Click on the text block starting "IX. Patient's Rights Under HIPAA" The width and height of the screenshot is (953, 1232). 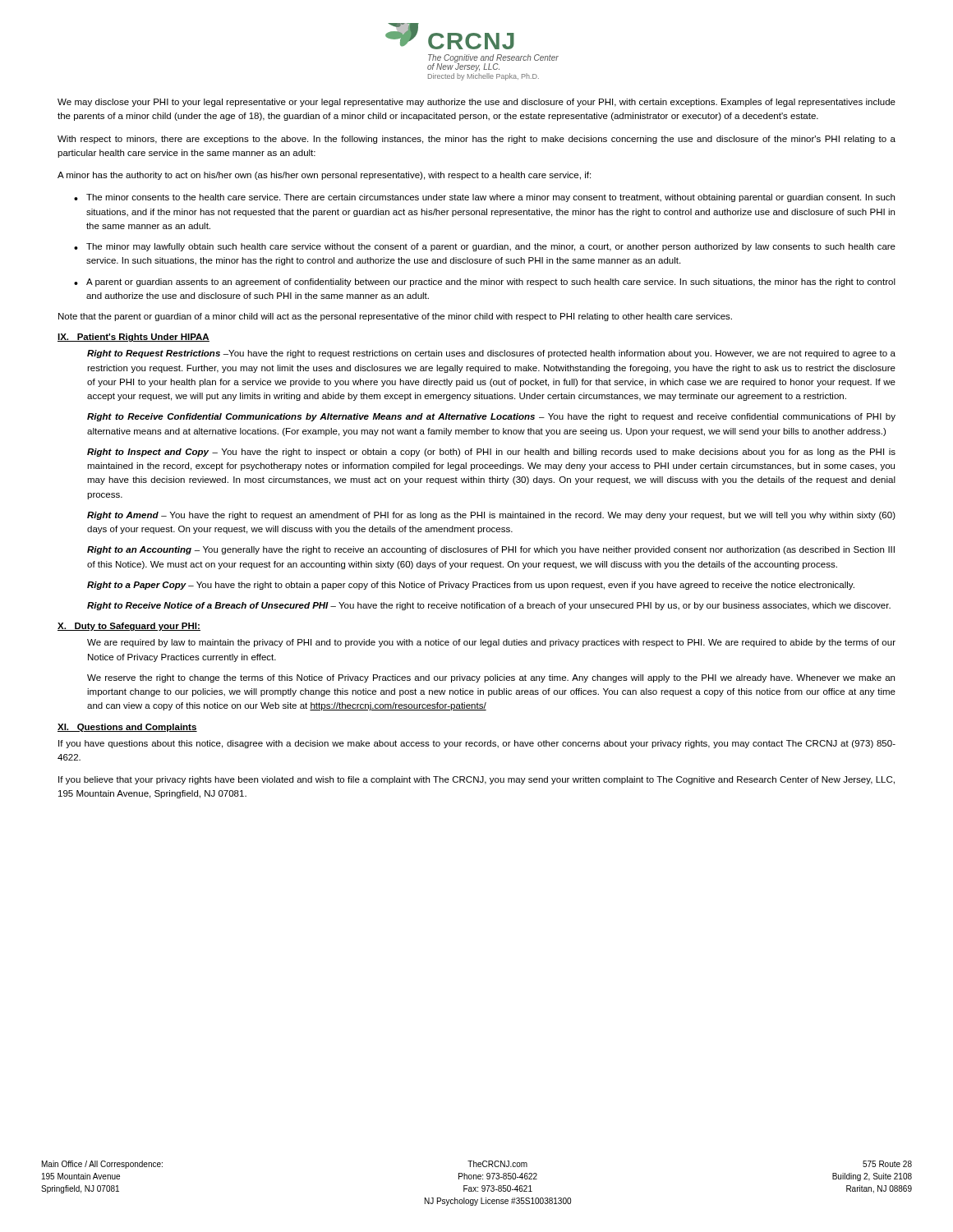[x=133, y=337]
